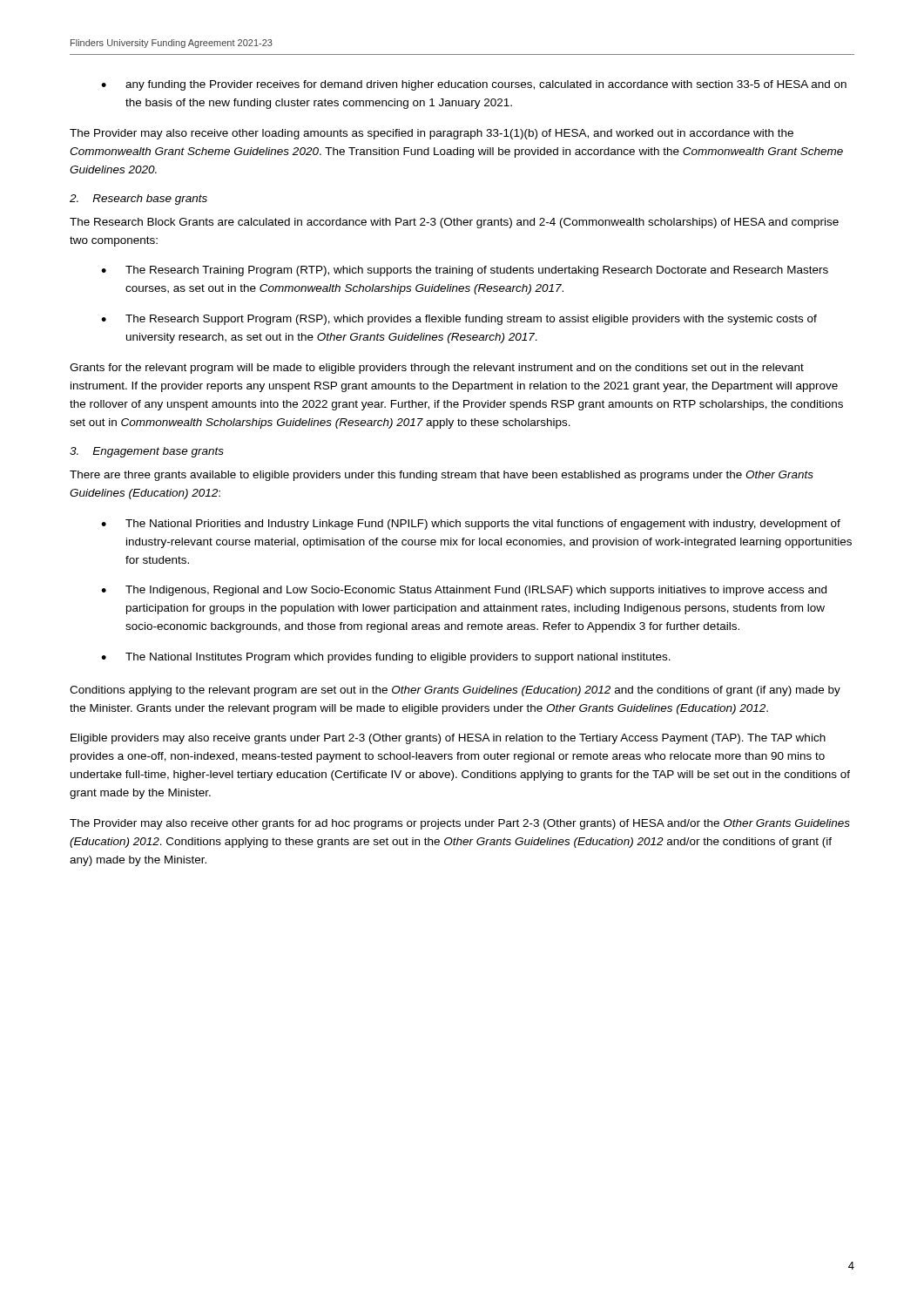The height and width of the screenshot is (1307, 924).
Task: Locate the element starting "There are three grants available to eligible"
Action: click(x=442, y=483)
